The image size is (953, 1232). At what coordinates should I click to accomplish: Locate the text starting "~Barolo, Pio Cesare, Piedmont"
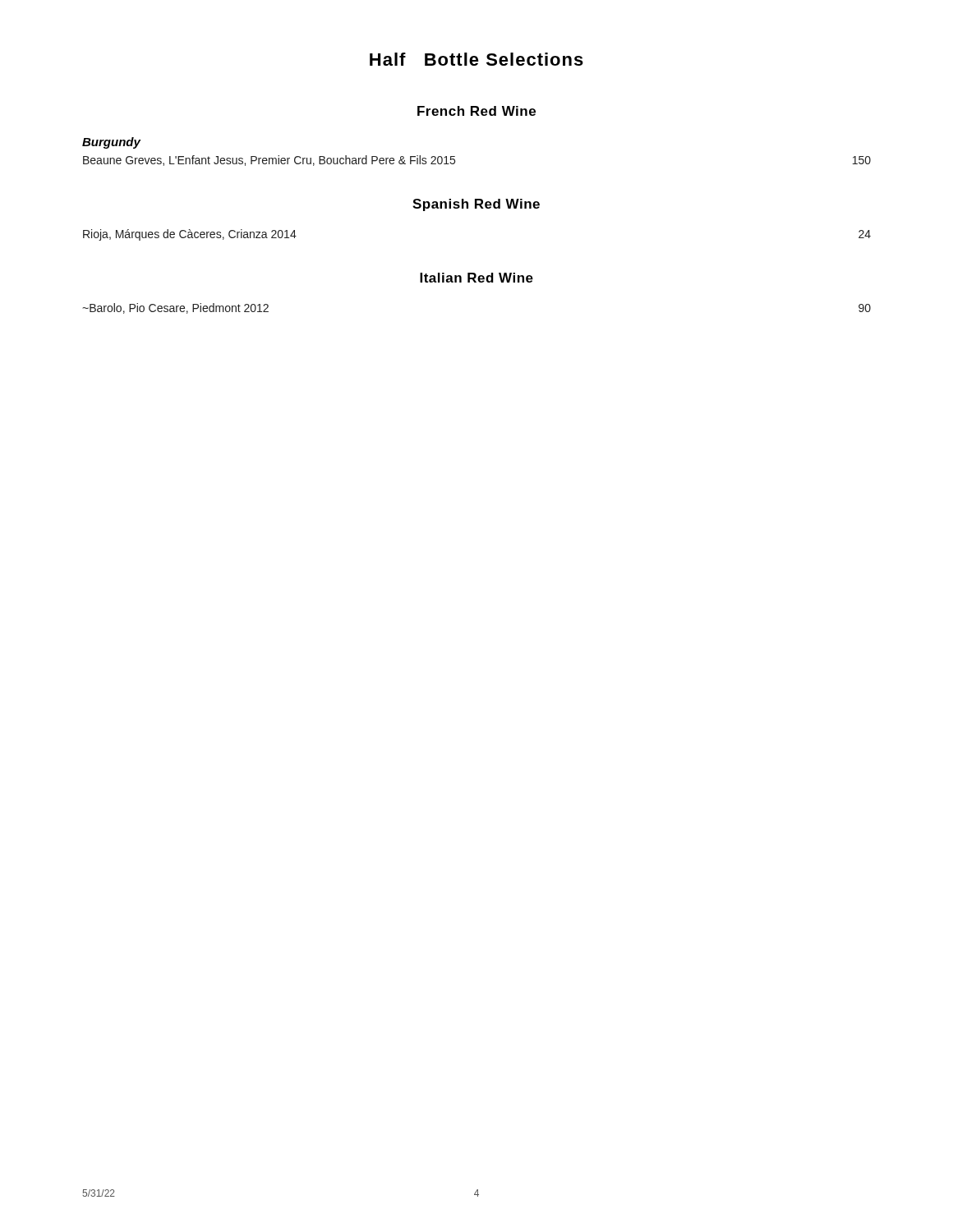[177, 308]
